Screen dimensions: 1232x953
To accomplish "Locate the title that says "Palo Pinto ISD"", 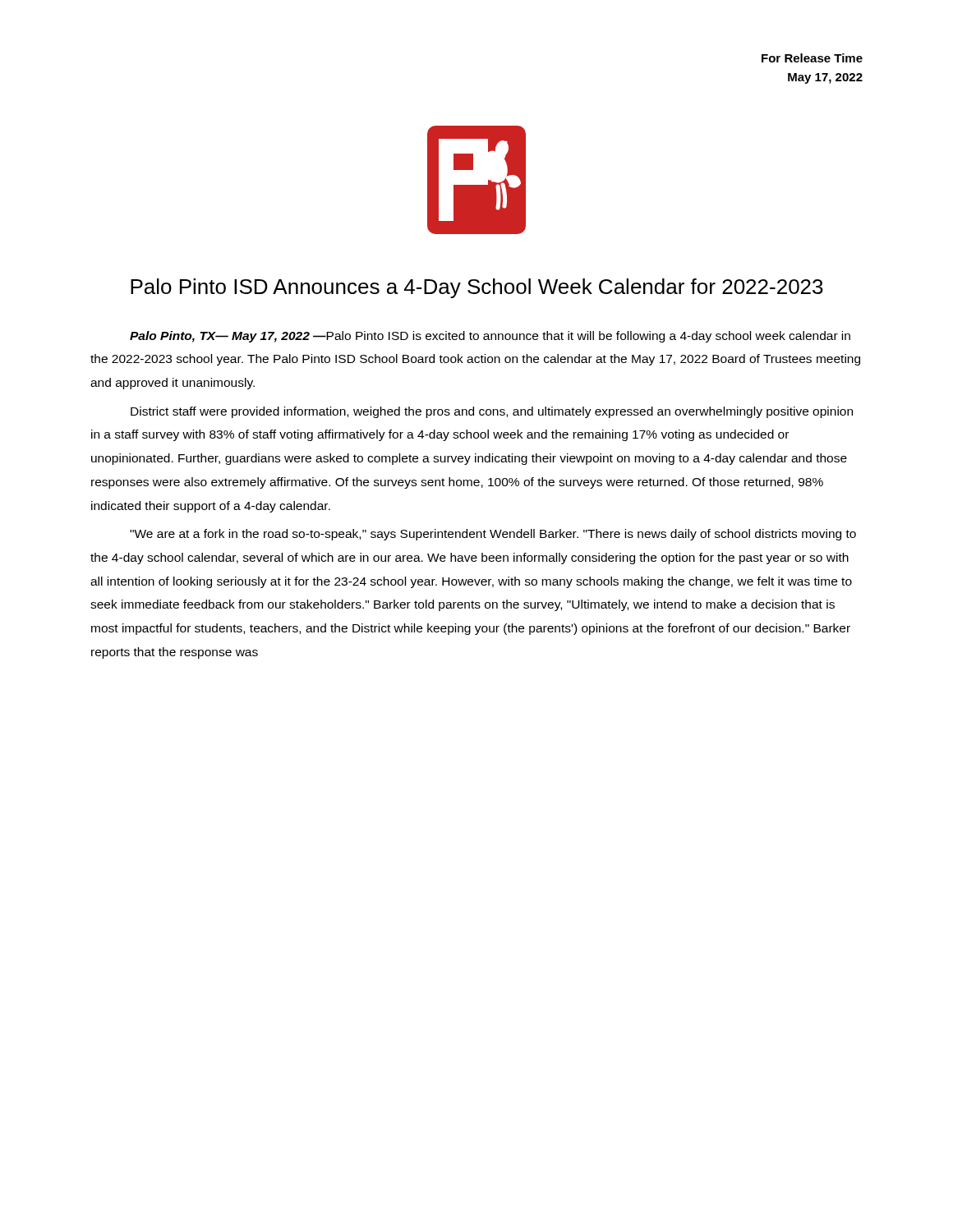I will pos(476,287).
